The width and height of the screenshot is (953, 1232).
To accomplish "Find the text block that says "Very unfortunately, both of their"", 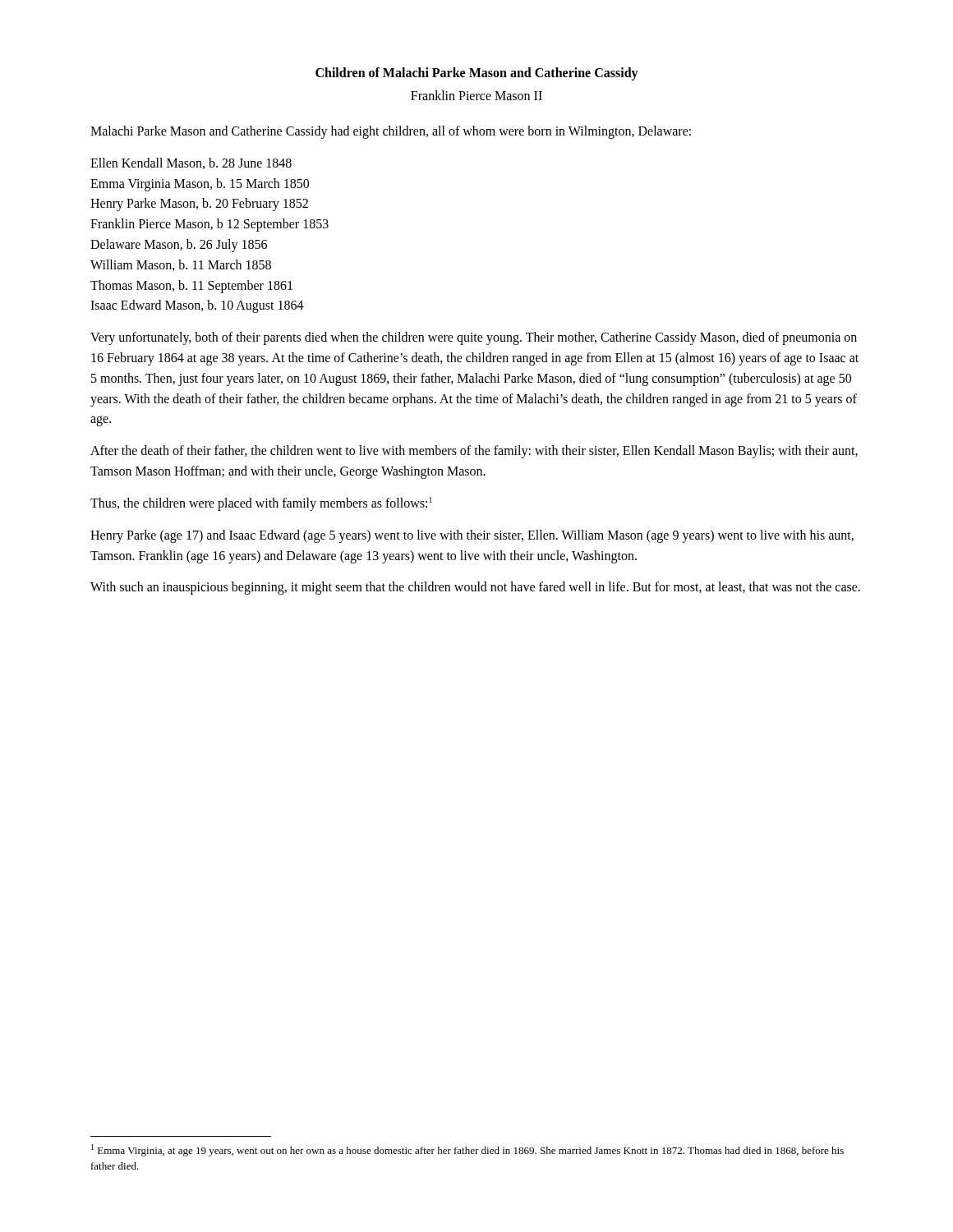I will click(x=475, y=378).
